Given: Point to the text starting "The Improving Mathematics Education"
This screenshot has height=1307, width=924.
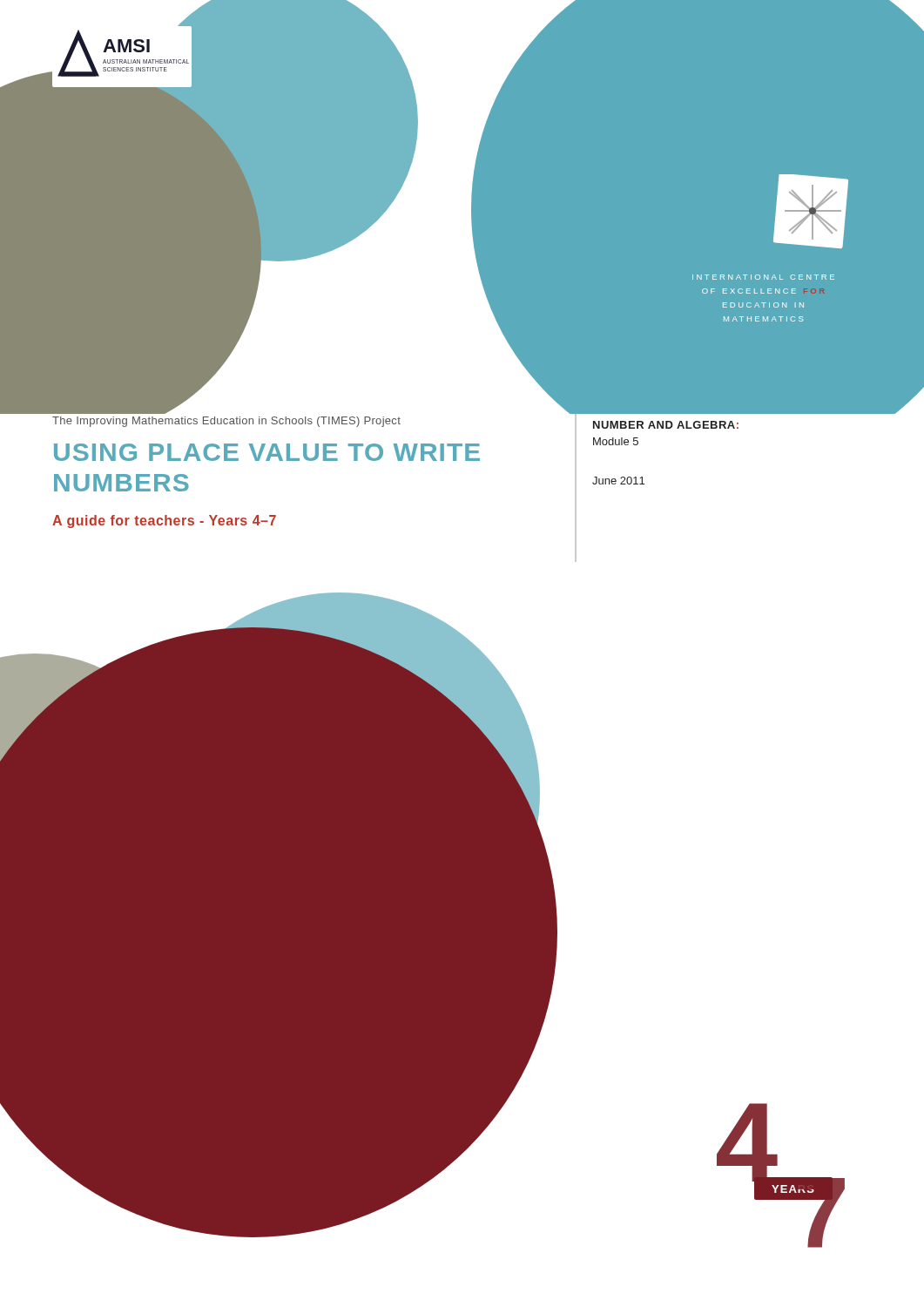Looking at the screenshot, I should pos(226,420).
